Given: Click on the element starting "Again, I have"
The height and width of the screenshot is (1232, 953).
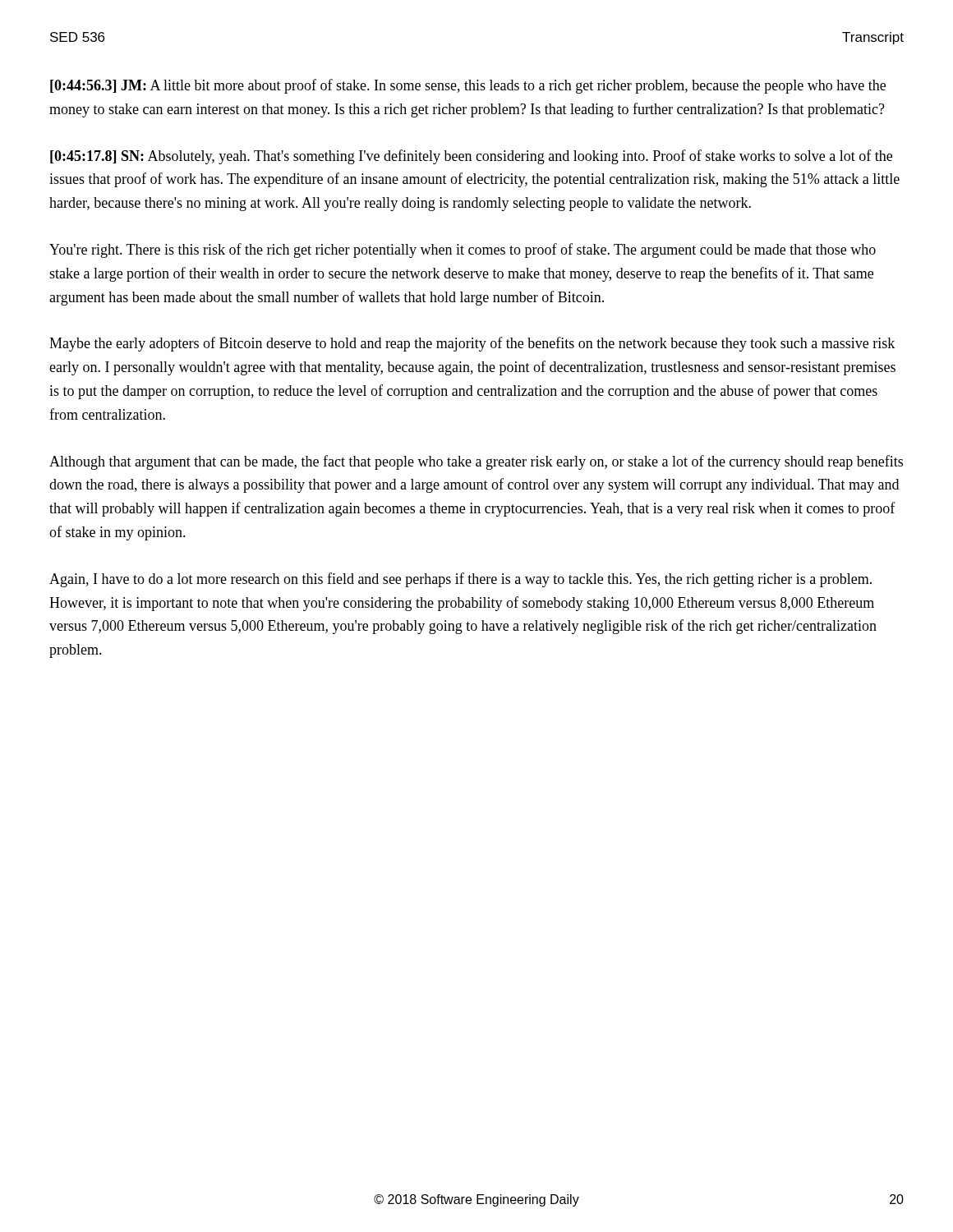Looking at the screenshot, I should tap(463, 614).
